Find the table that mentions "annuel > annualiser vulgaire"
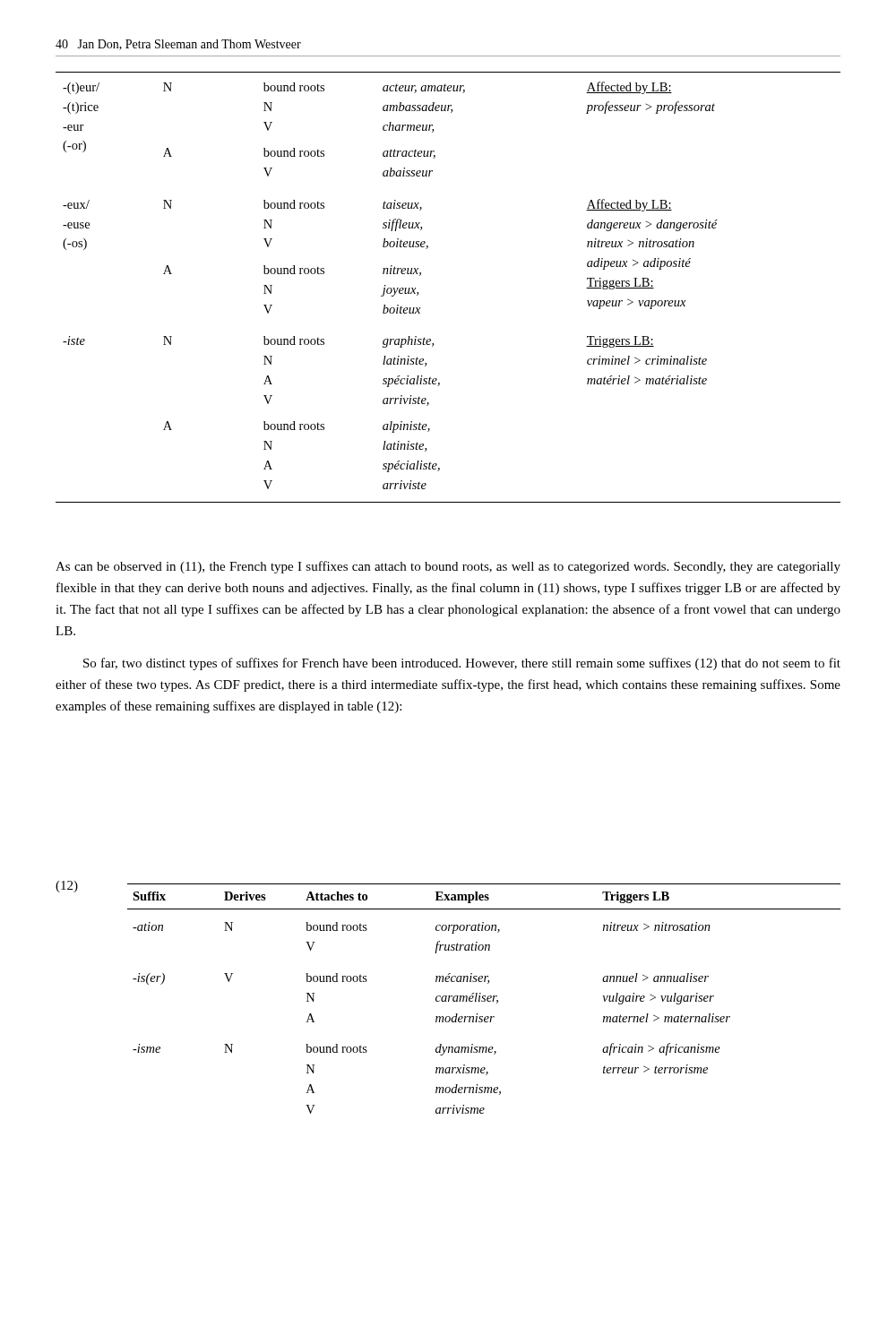Screen dimensions: 1344x896 click(448, 1005)
